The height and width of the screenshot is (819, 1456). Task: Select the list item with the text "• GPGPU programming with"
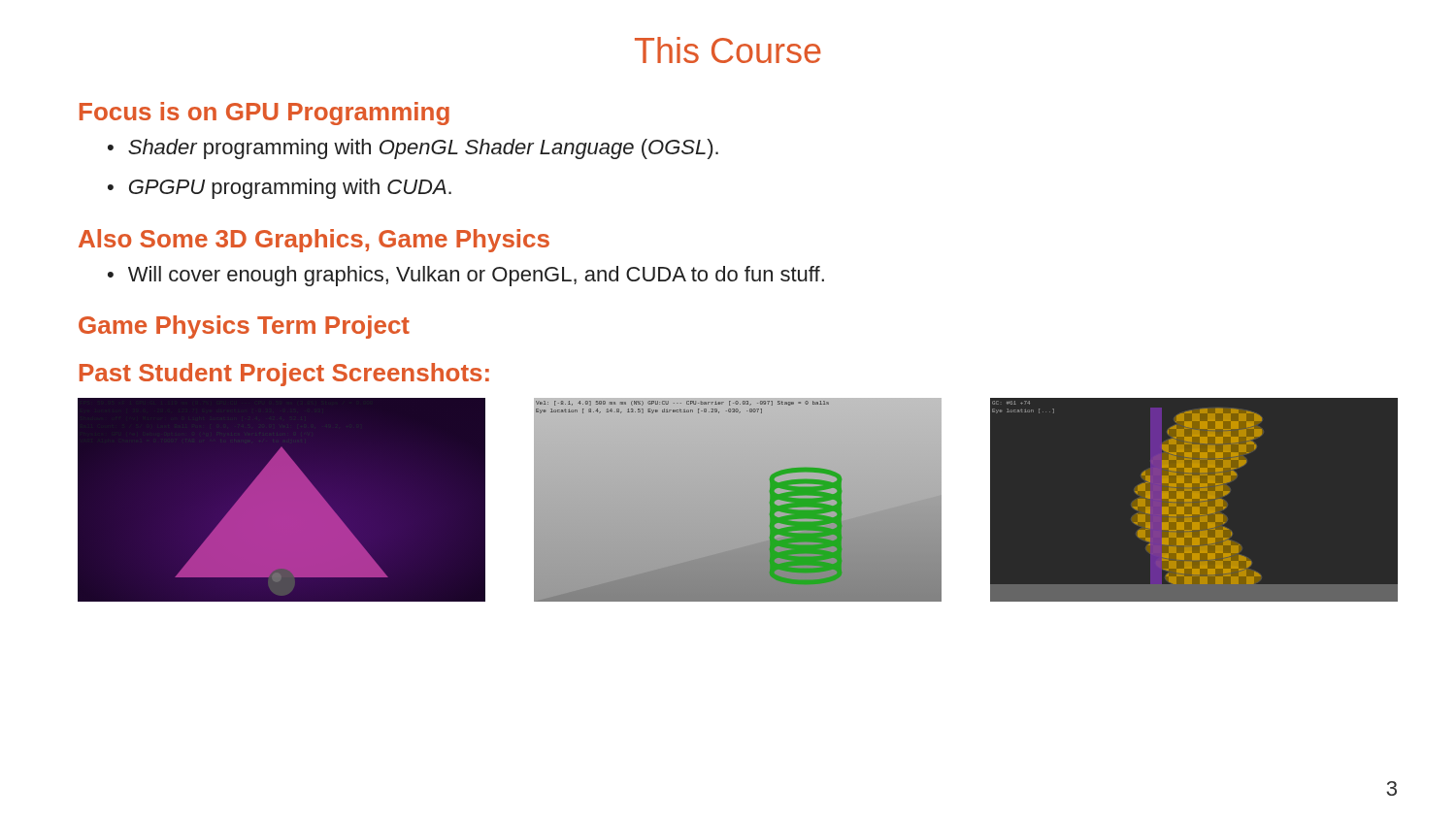point(280,187)
